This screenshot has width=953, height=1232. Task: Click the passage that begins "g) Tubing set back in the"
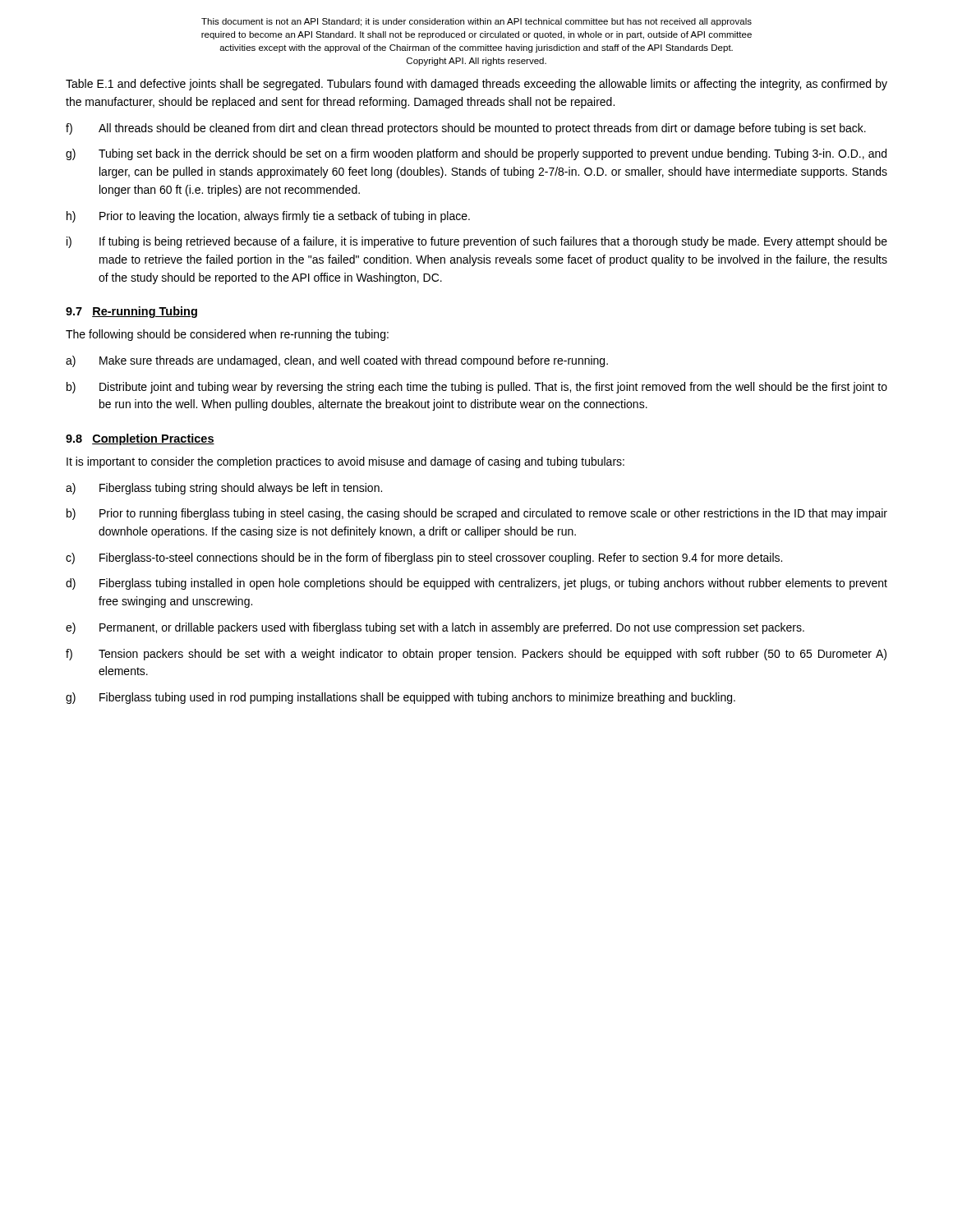coord(476,172)
